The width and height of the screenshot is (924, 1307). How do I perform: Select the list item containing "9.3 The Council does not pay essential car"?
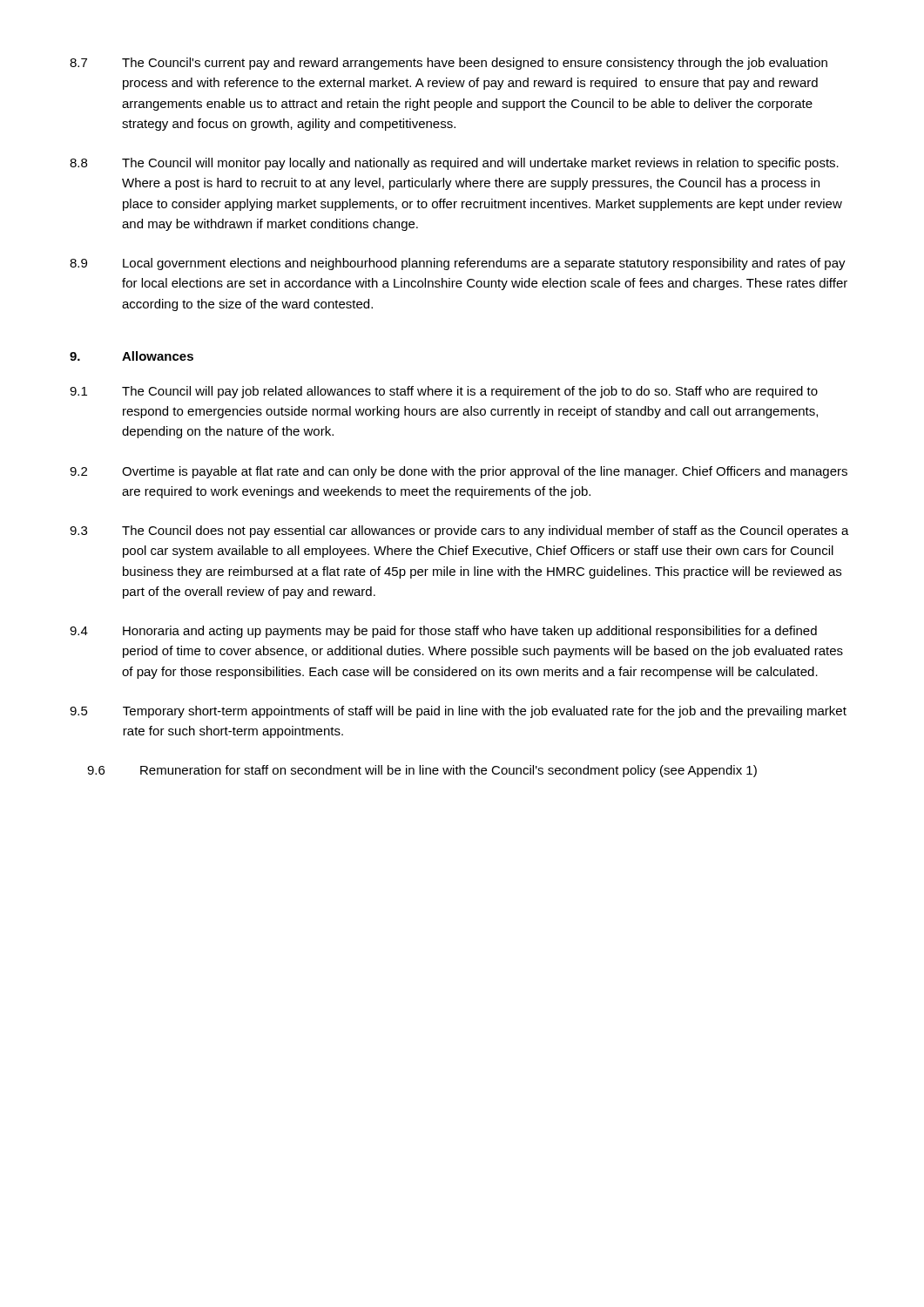[462, 561]
